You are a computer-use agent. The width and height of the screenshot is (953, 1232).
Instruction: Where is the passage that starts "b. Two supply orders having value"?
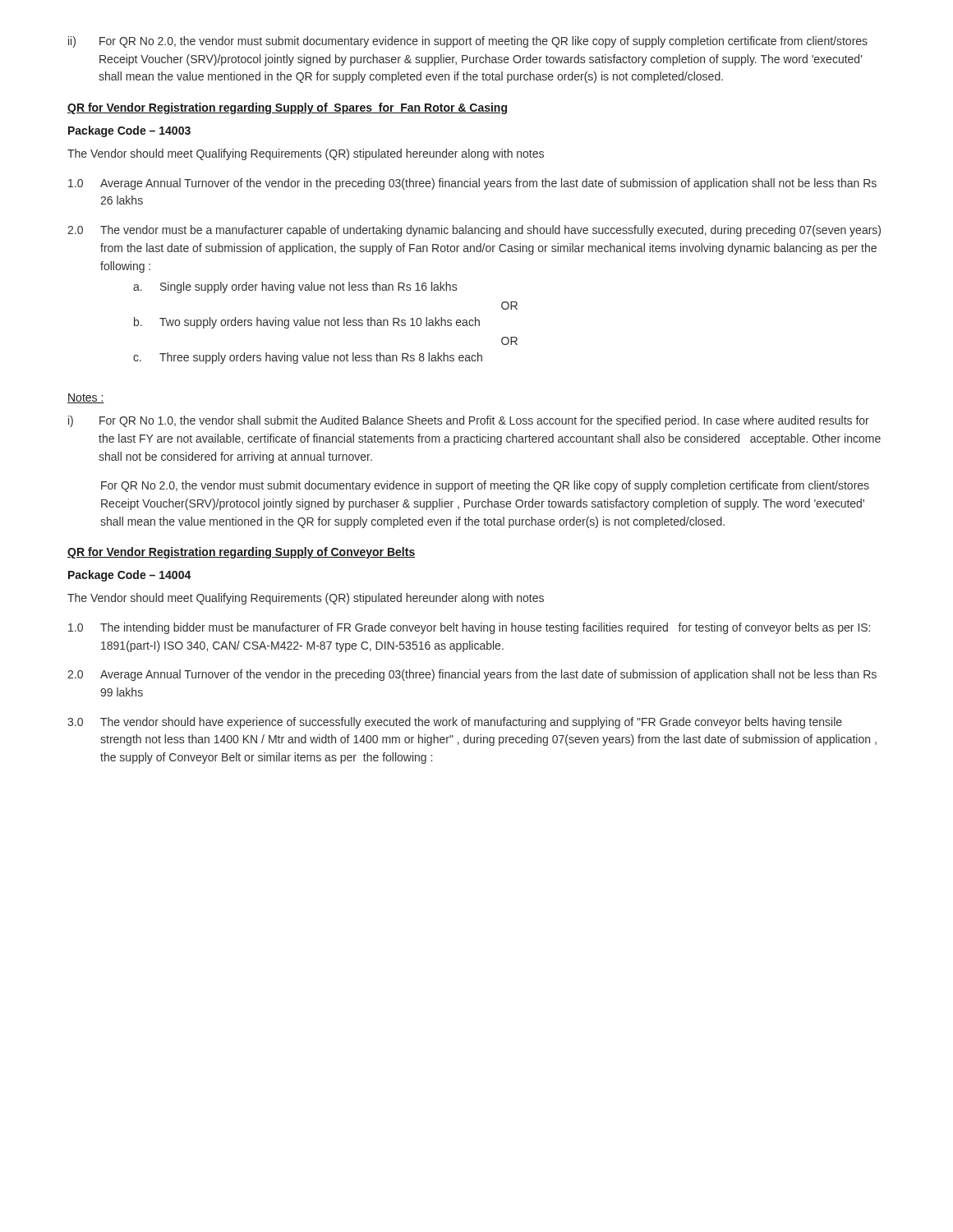[x=307, y=323]
